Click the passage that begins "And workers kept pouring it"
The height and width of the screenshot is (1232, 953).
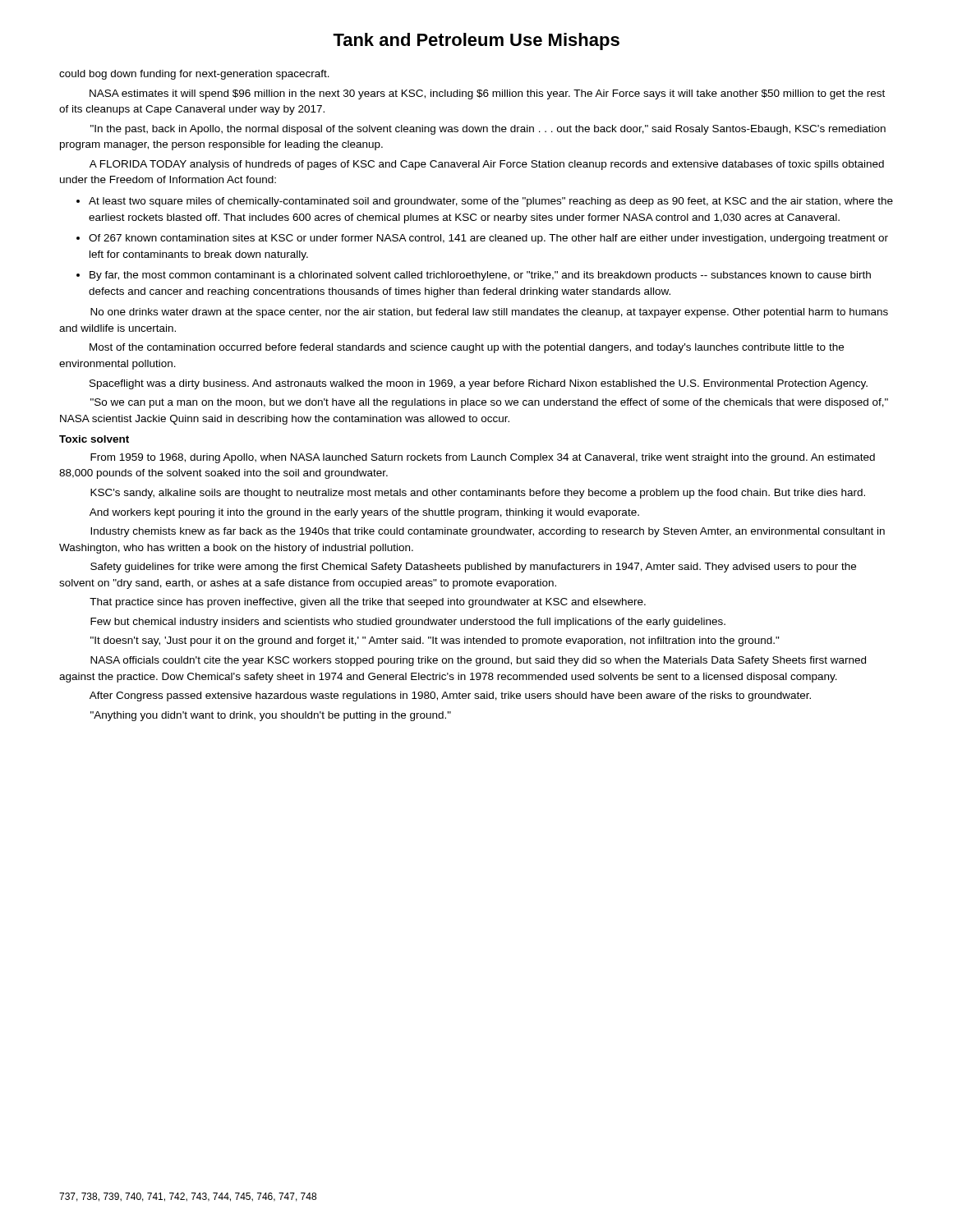(x=476, y=512)
